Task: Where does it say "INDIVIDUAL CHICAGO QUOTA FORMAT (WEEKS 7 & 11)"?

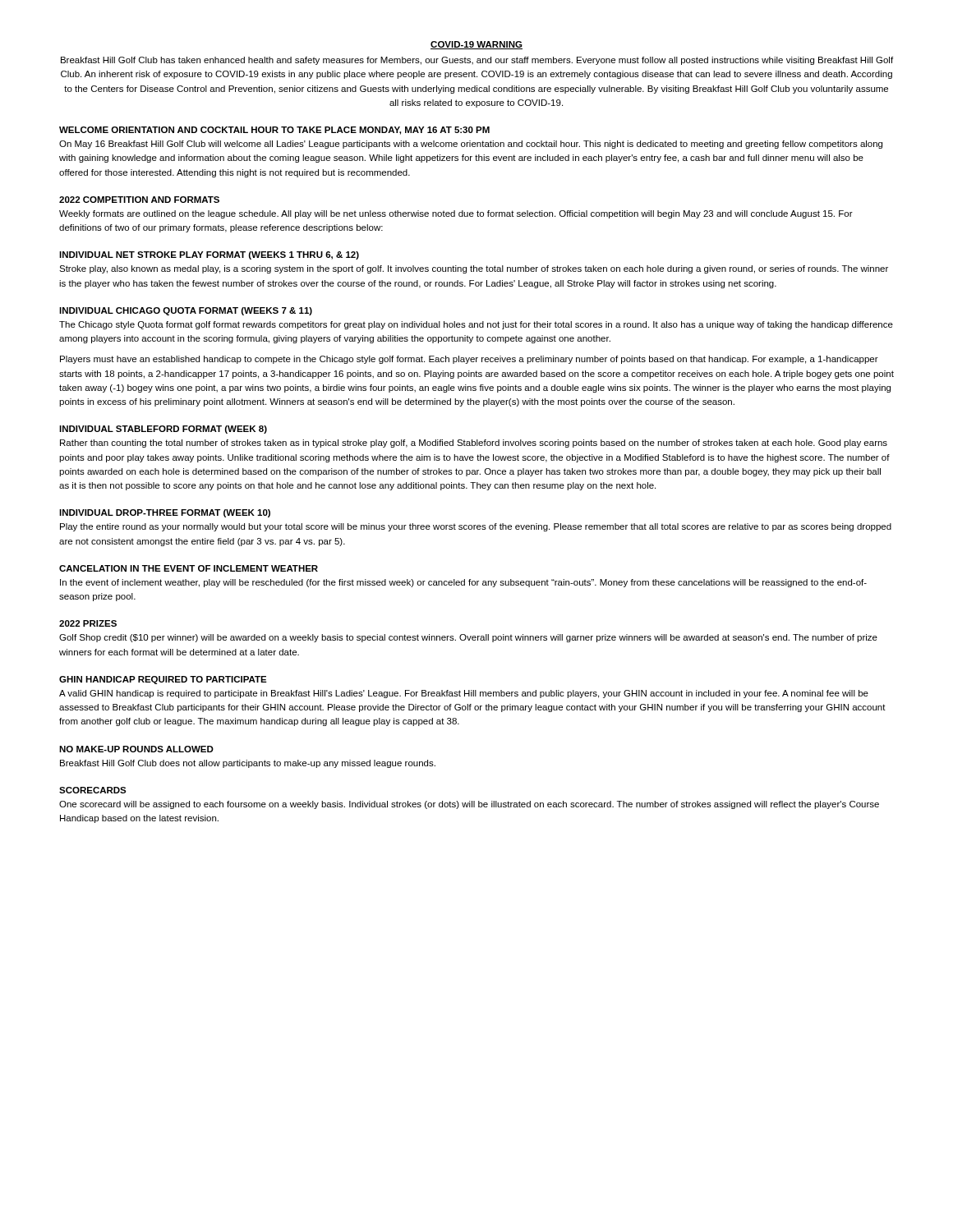Action: (186, 310)
